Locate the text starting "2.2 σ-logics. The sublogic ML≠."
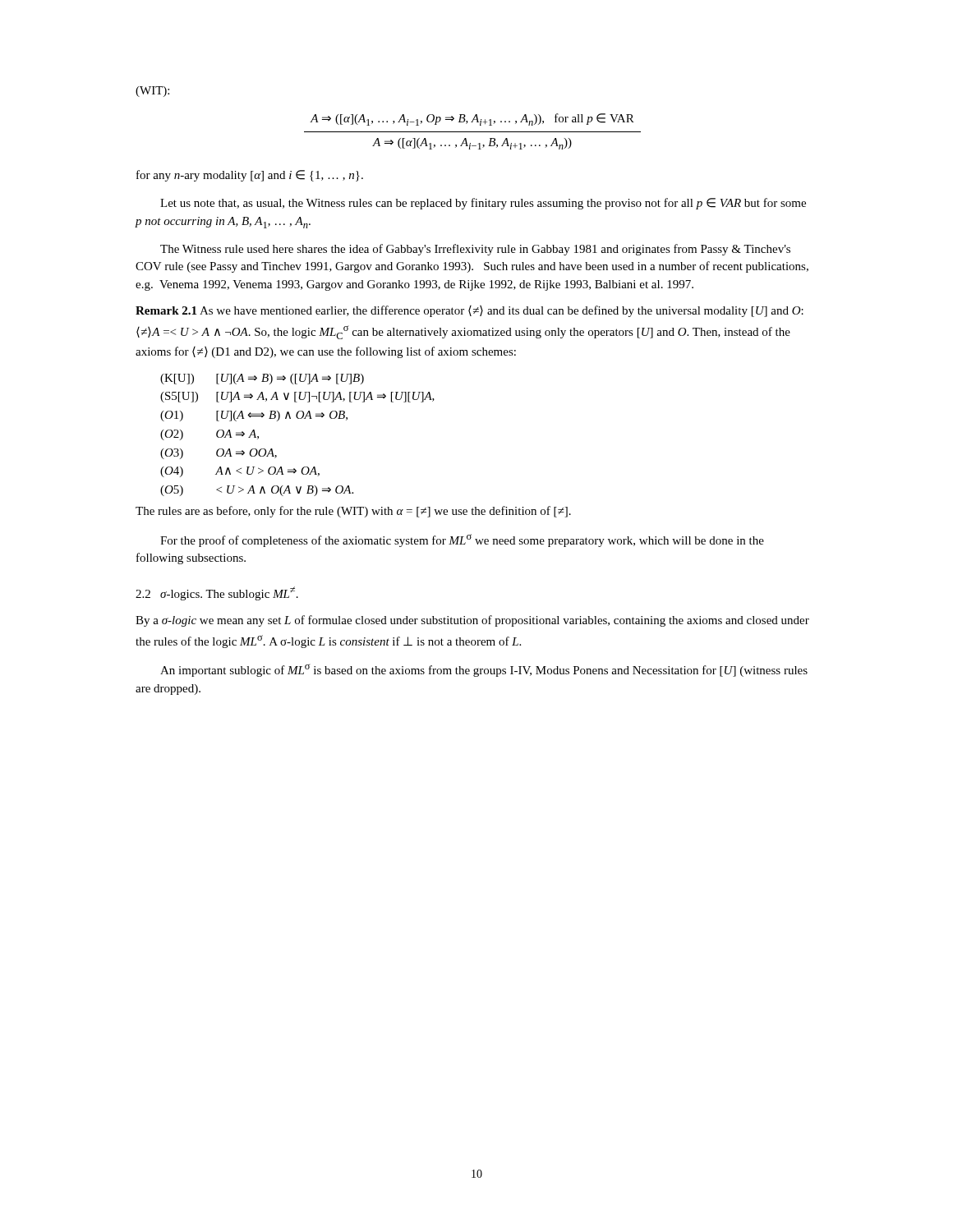 click(217, 592)
